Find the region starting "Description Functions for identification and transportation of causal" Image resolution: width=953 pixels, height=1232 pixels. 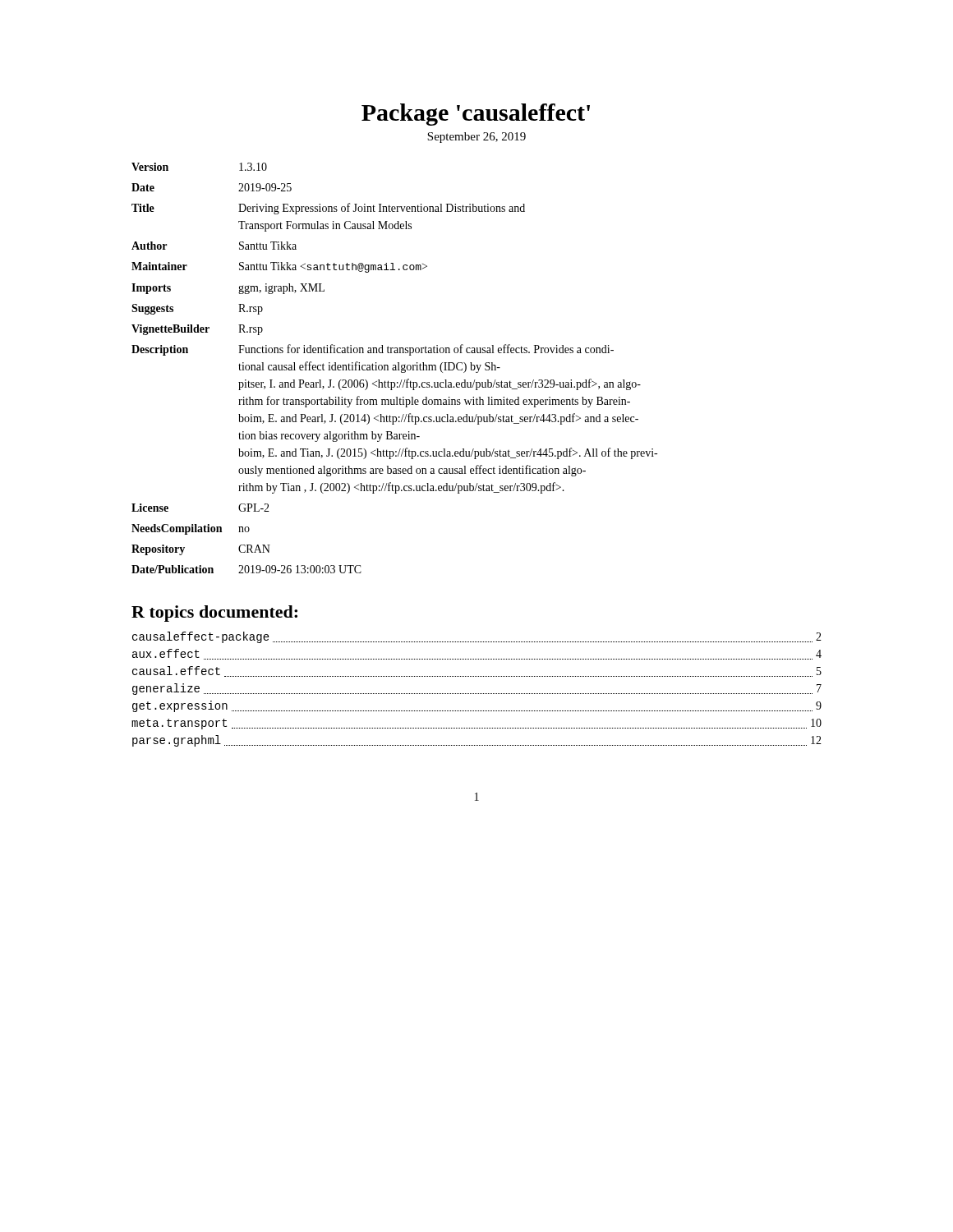pyautogui.click(x=476, y=418)
